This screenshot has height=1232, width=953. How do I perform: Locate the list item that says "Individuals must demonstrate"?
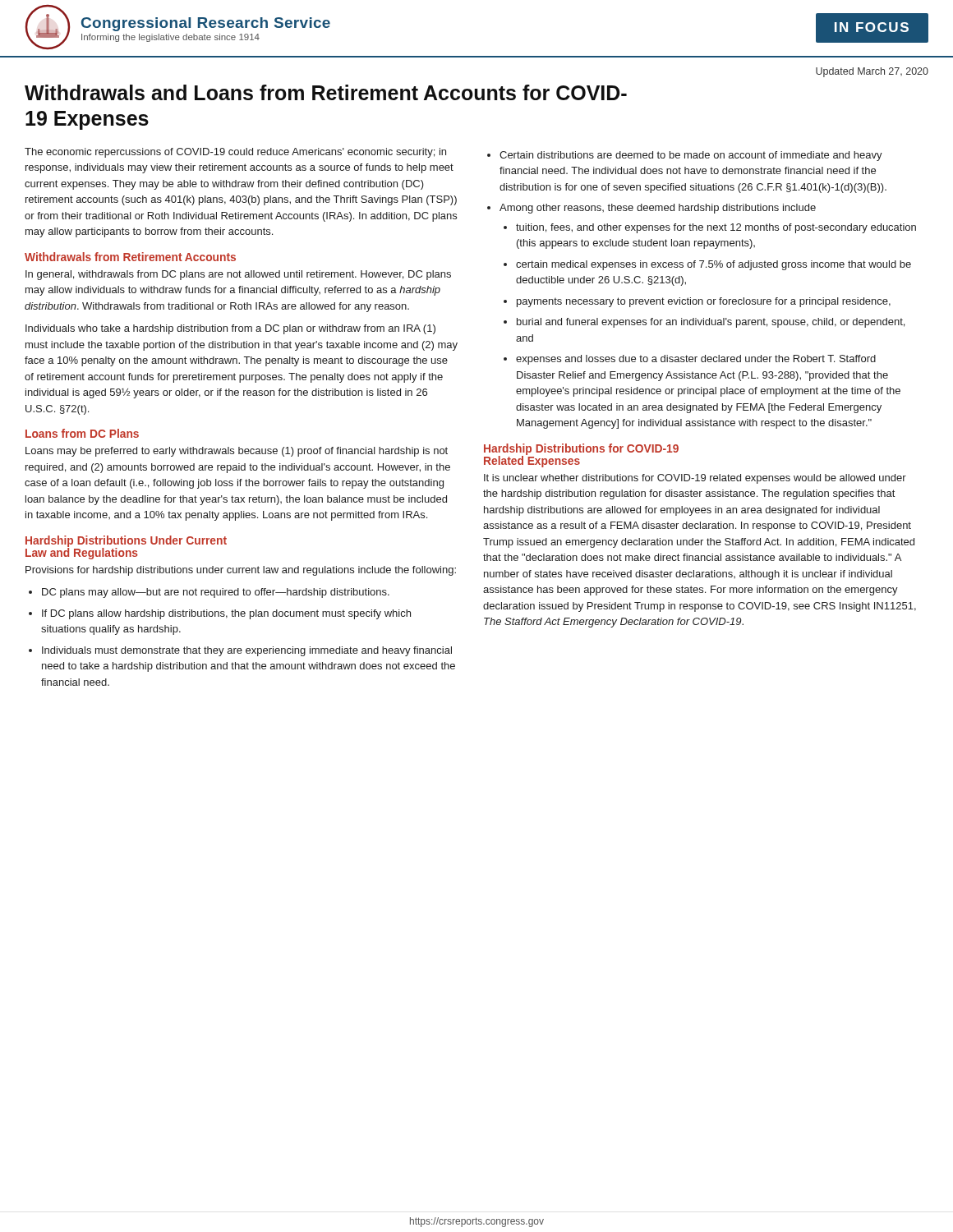coord(248,666)
